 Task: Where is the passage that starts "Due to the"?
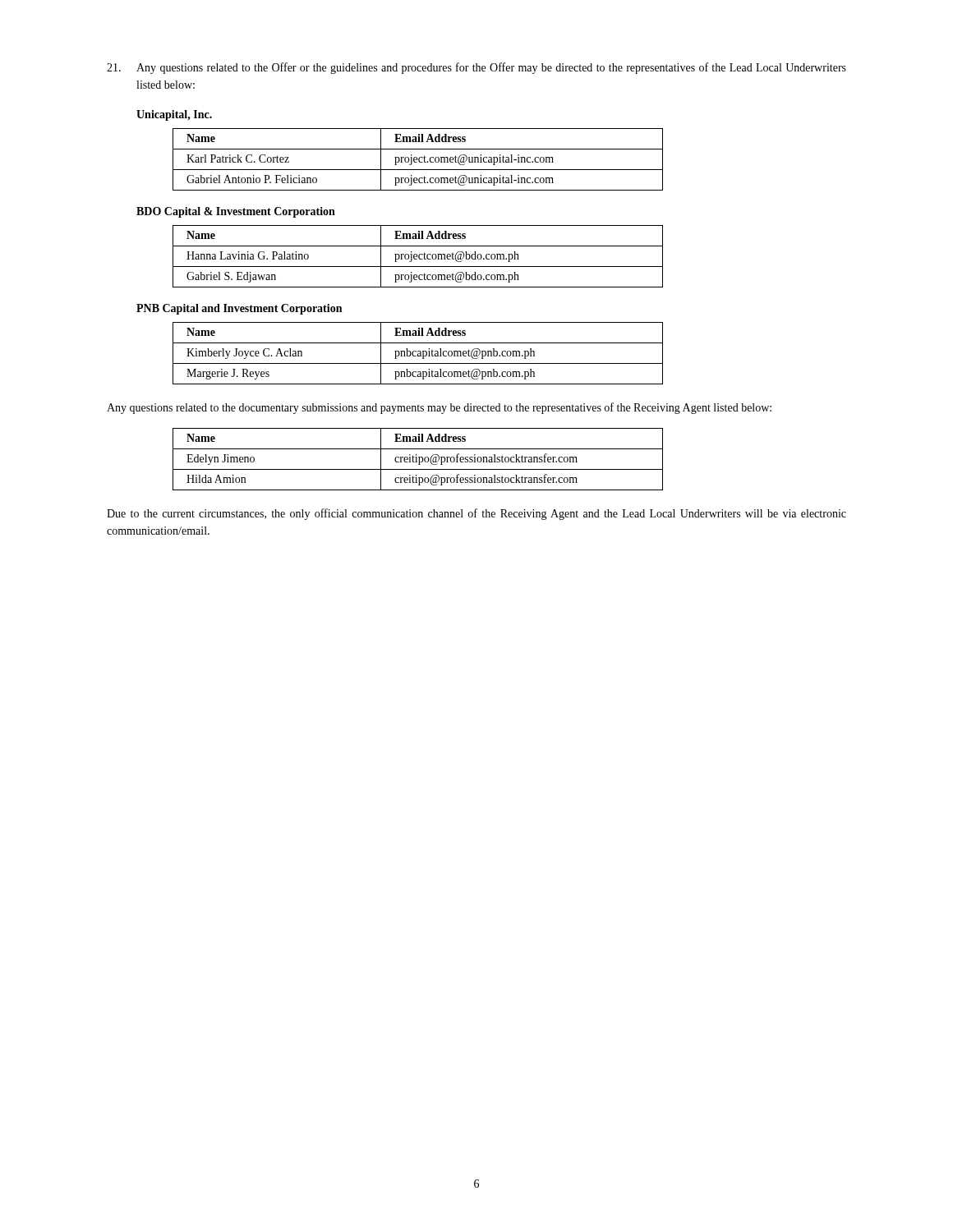[476, 522]
